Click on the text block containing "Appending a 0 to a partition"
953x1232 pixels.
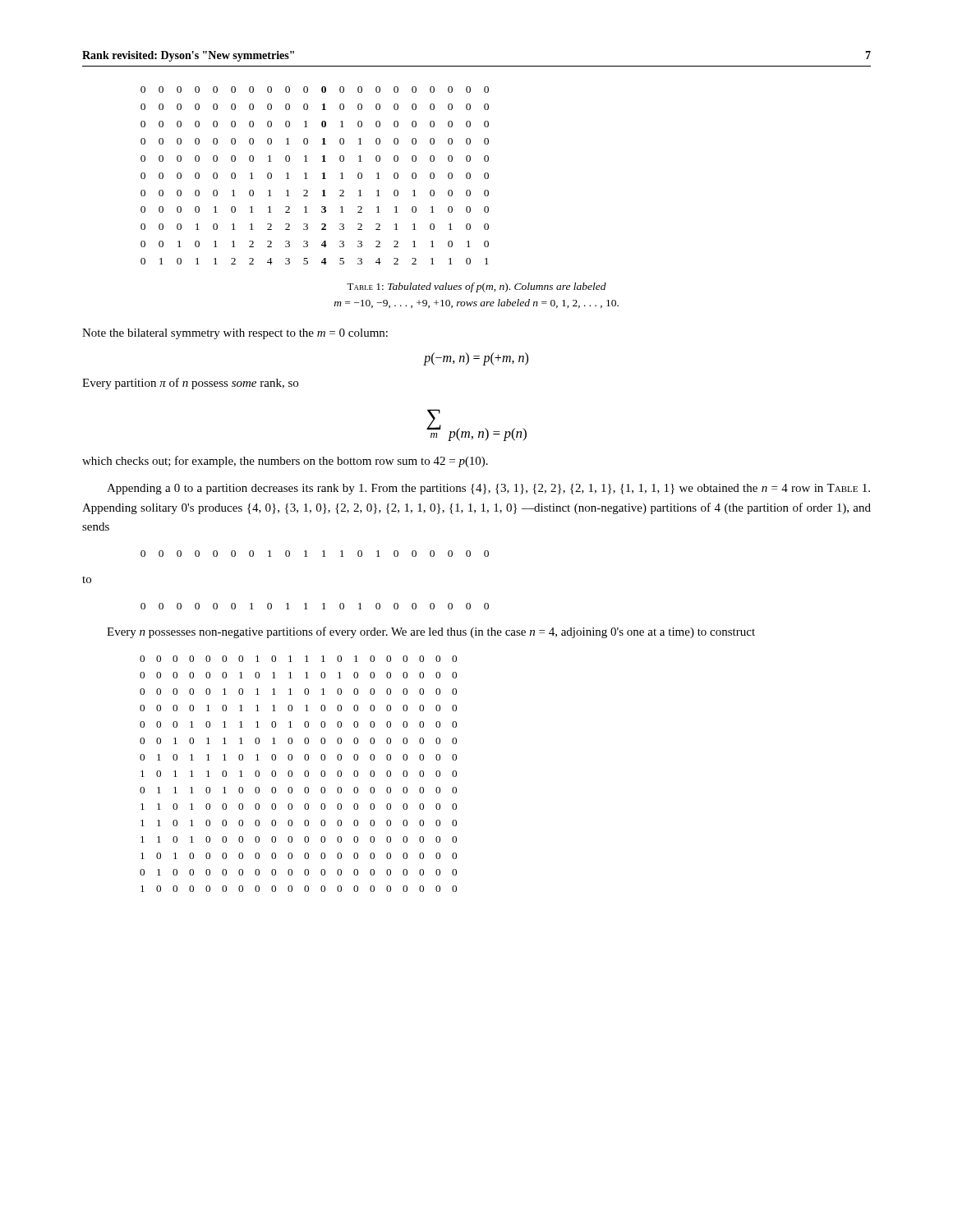click(x=476, y=507)
